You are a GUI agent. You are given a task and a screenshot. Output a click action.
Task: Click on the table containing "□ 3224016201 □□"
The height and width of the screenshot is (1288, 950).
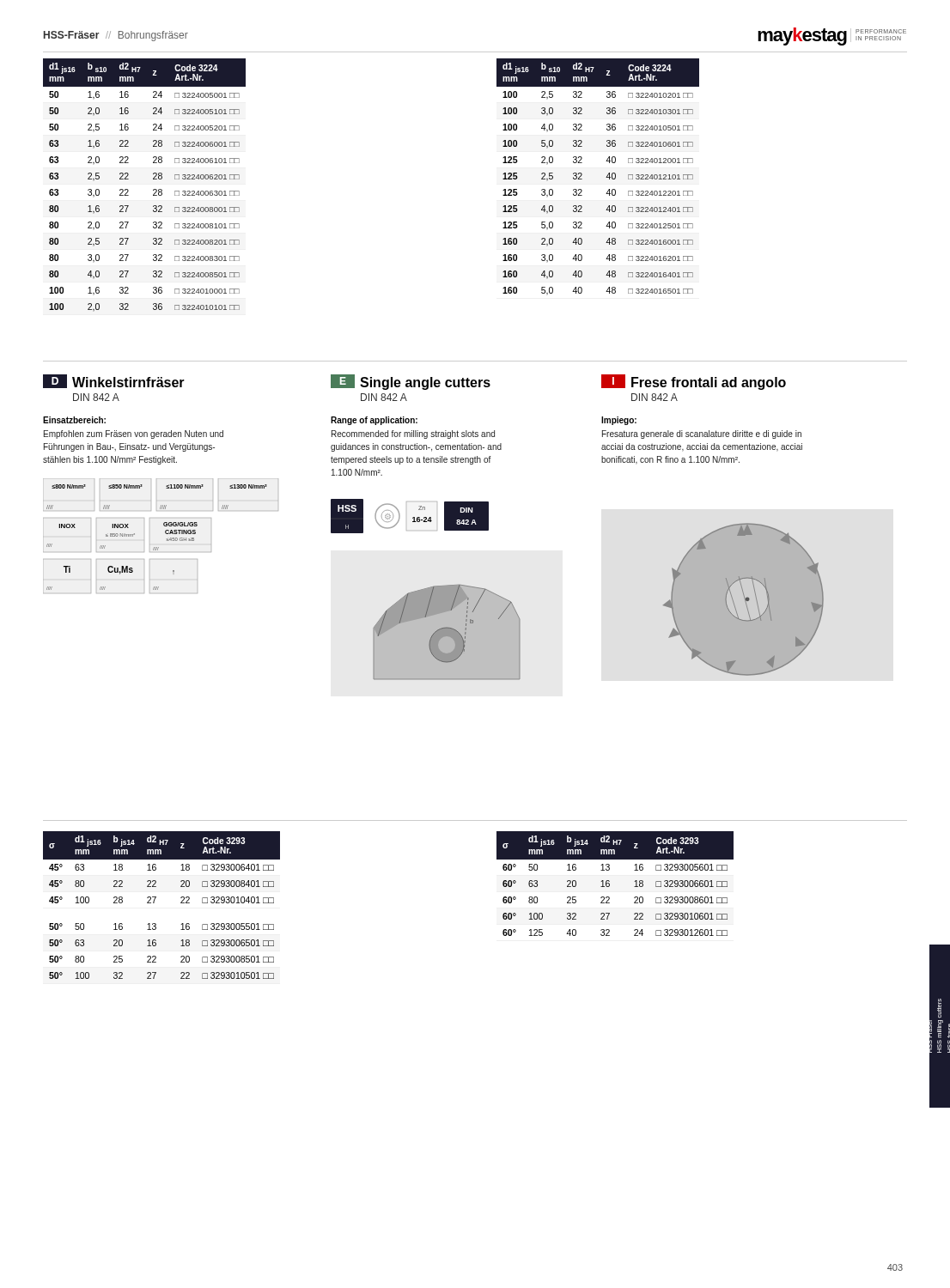tap(598, 179)
